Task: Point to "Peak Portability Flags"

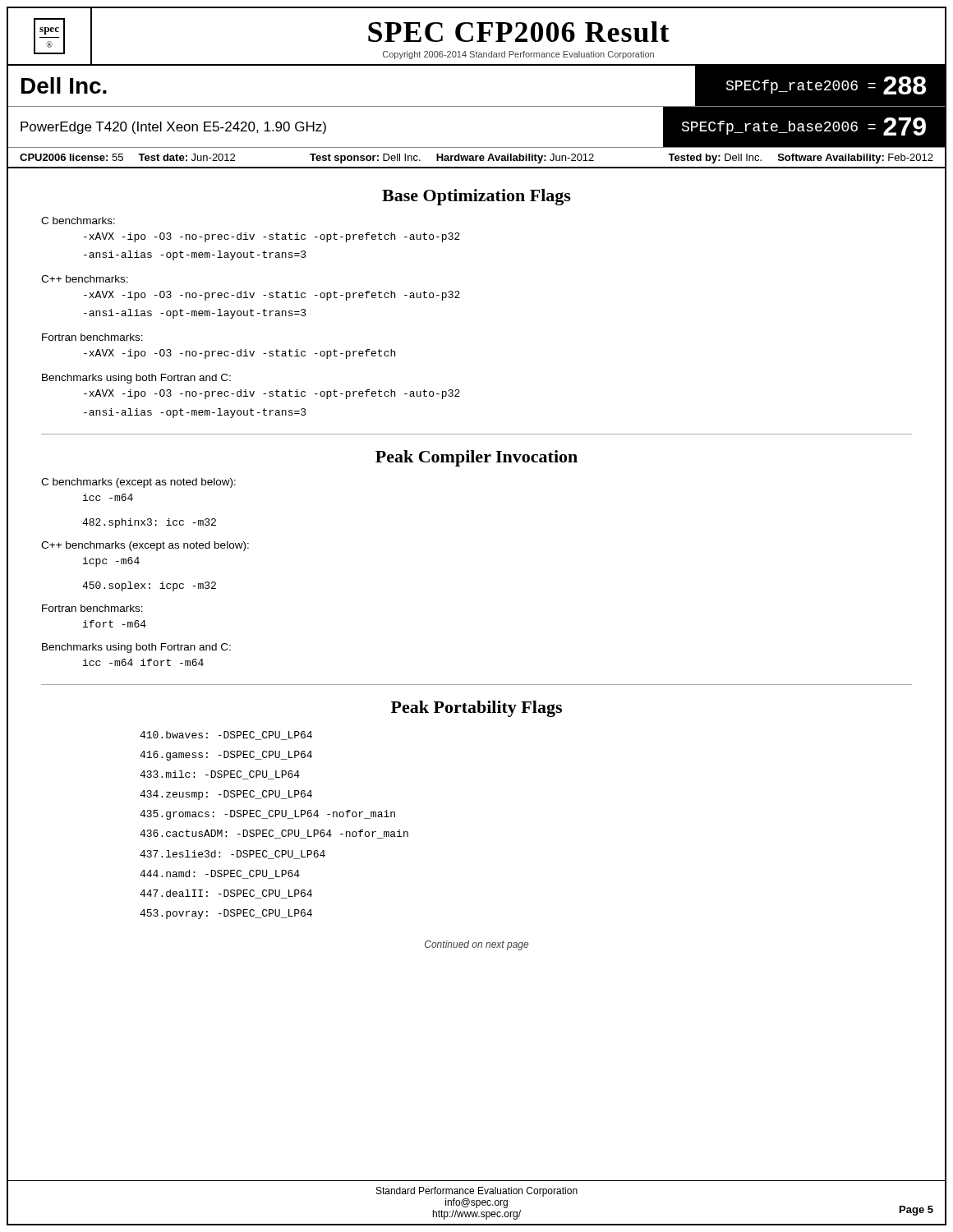Action: (x=476, y=707)
